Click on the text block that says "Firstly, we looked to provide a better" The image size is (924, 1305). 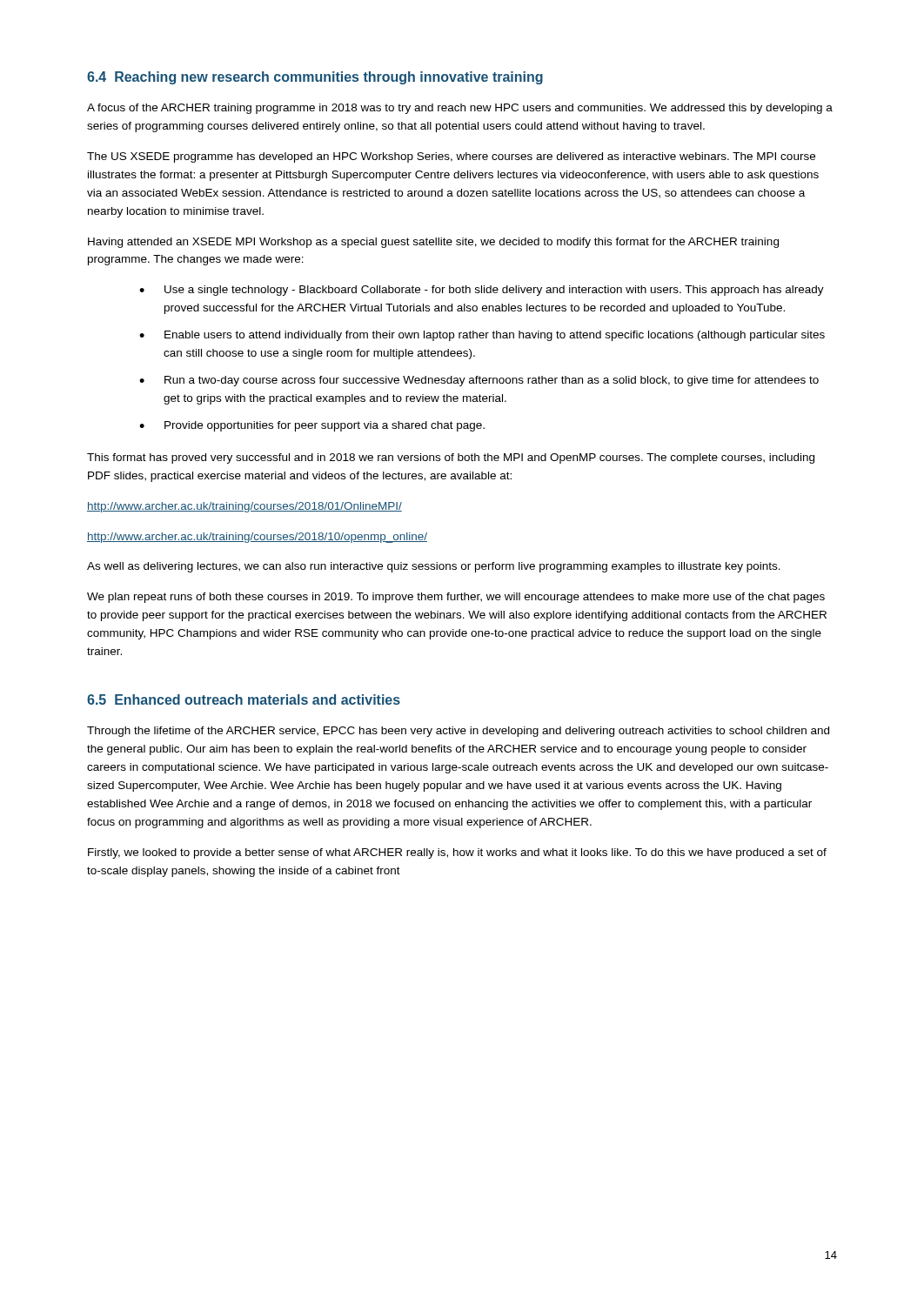click(x=462, y=862)
